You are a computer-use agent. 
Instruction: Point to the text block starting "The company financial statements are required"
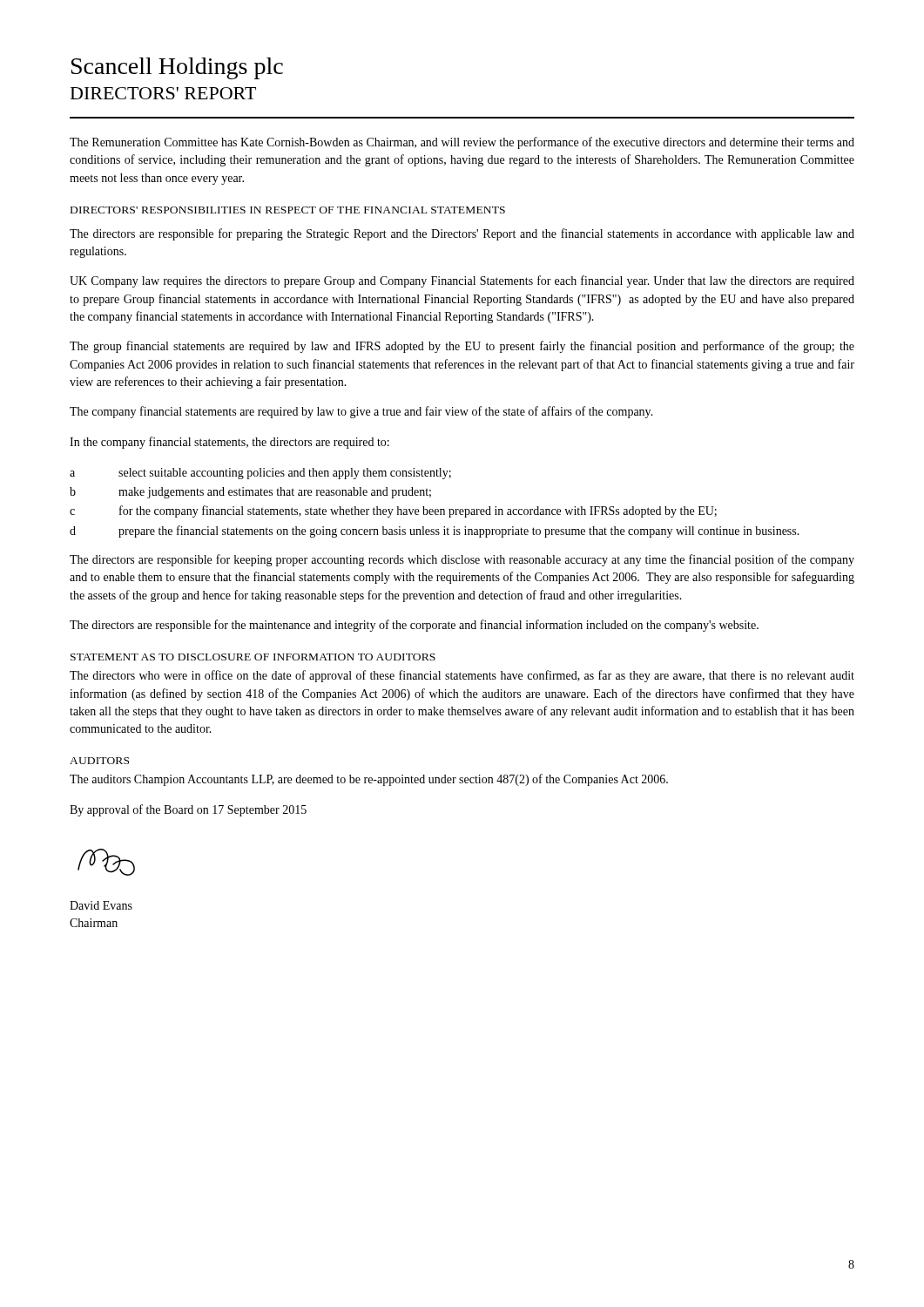click(x=362, y=412)
